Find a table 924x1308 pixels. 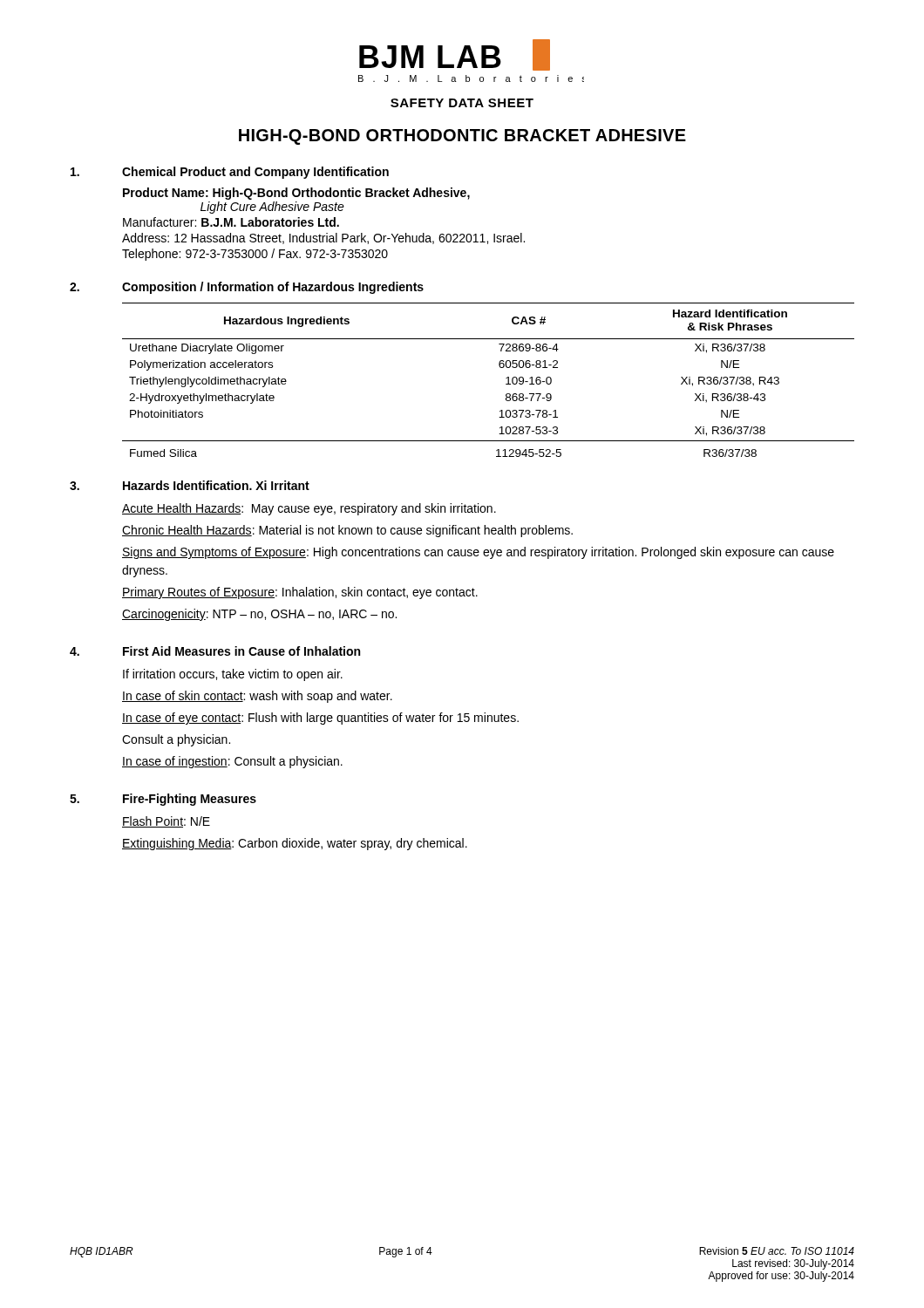[x=488, y=382]
